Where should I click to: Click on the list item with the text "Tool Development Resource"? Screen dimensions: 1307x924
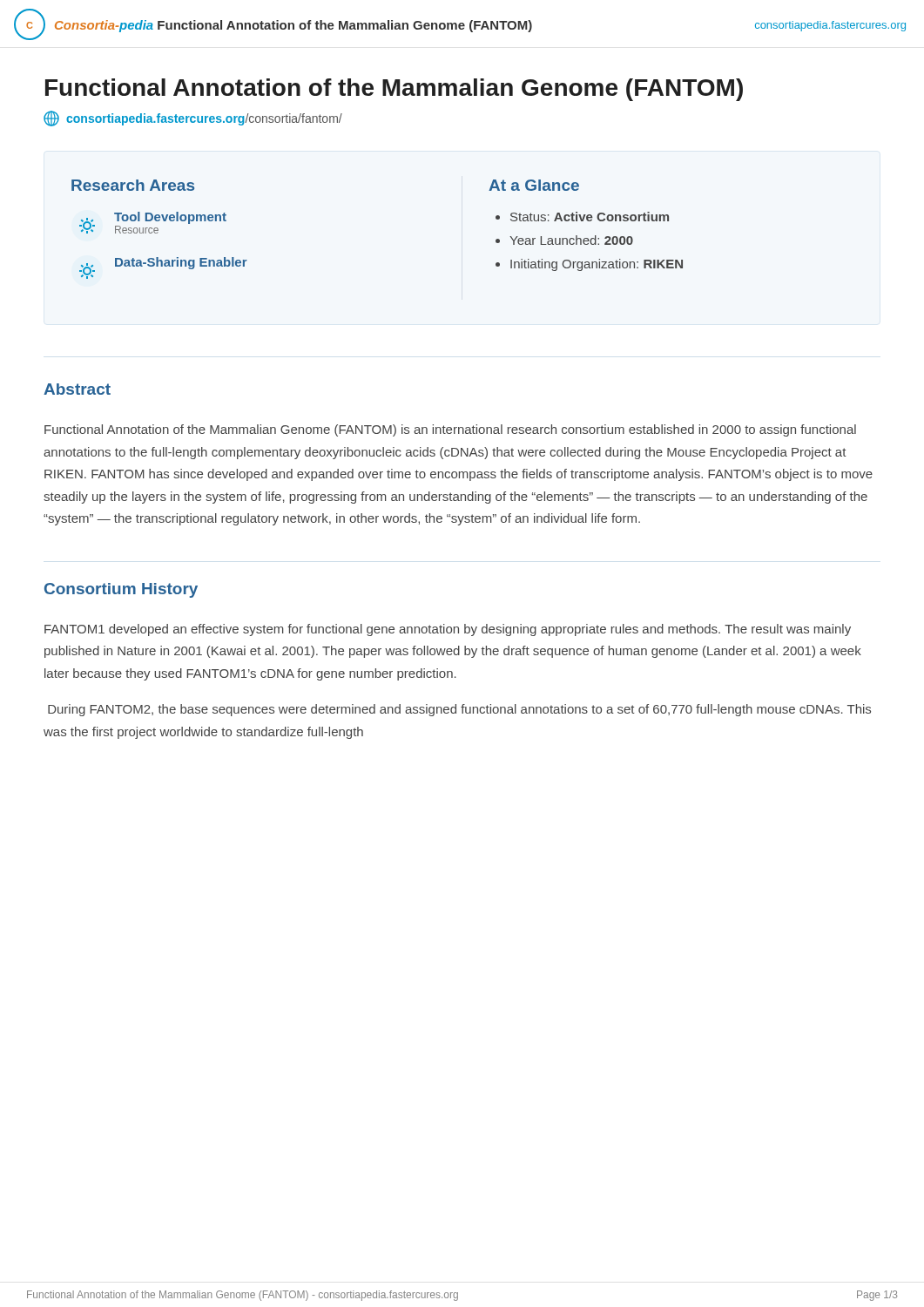tap(148, 226)
